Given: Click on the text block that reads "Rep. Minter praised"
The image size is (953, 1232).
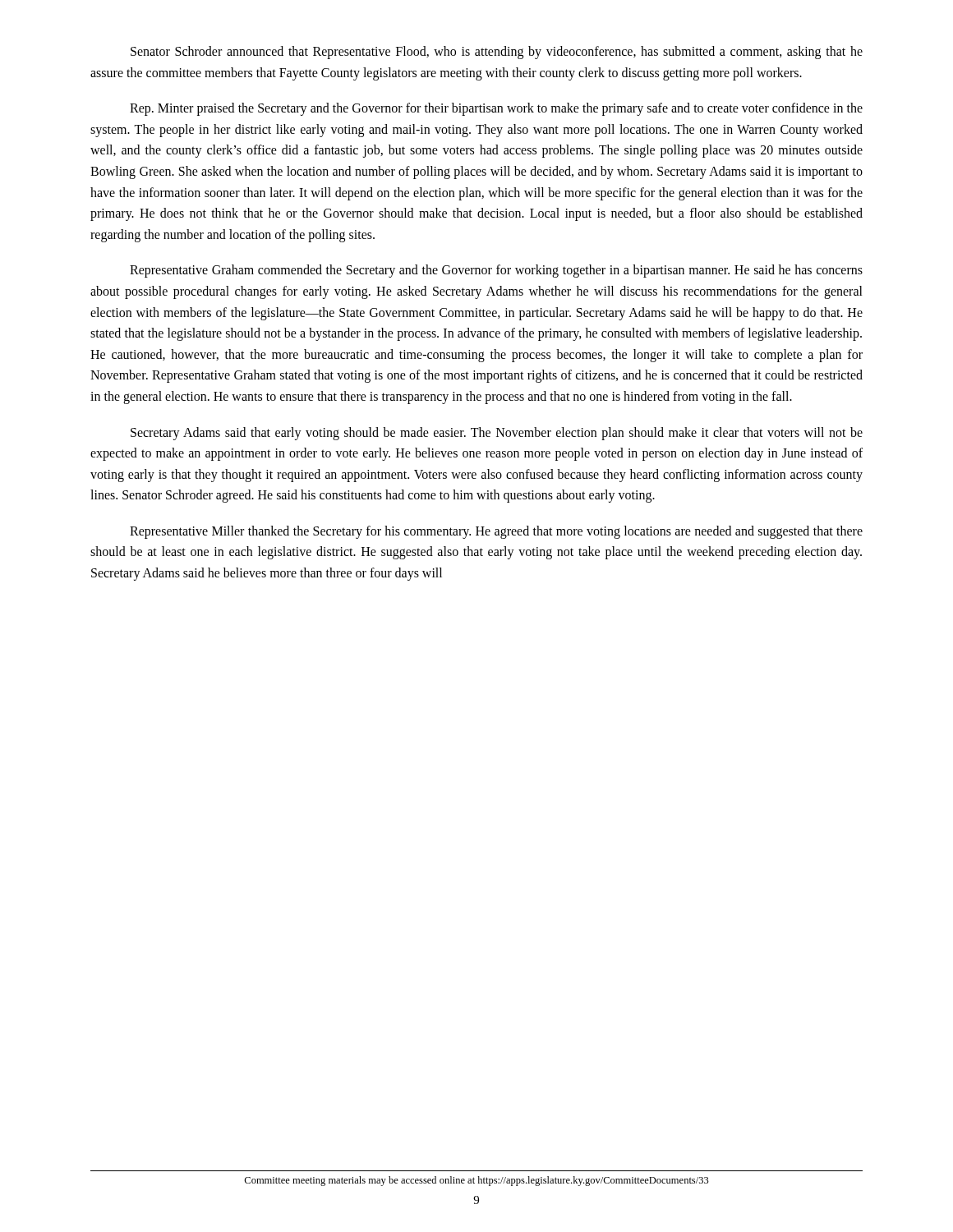Looking at the screenshot, I should 476,171.
